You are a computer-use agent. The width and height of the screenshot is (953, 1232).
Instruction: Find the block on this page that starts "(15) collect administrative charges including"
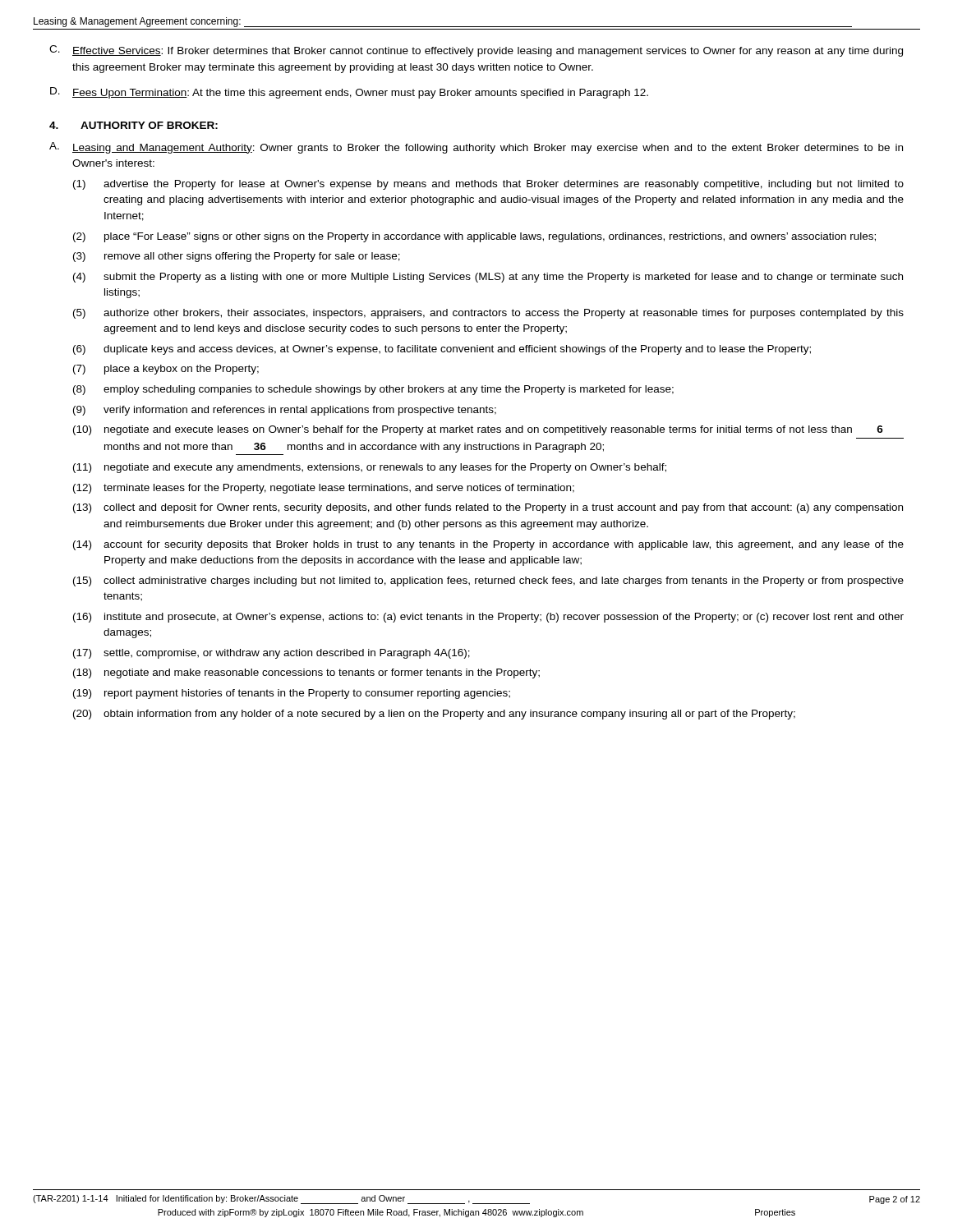coord(488,588)
